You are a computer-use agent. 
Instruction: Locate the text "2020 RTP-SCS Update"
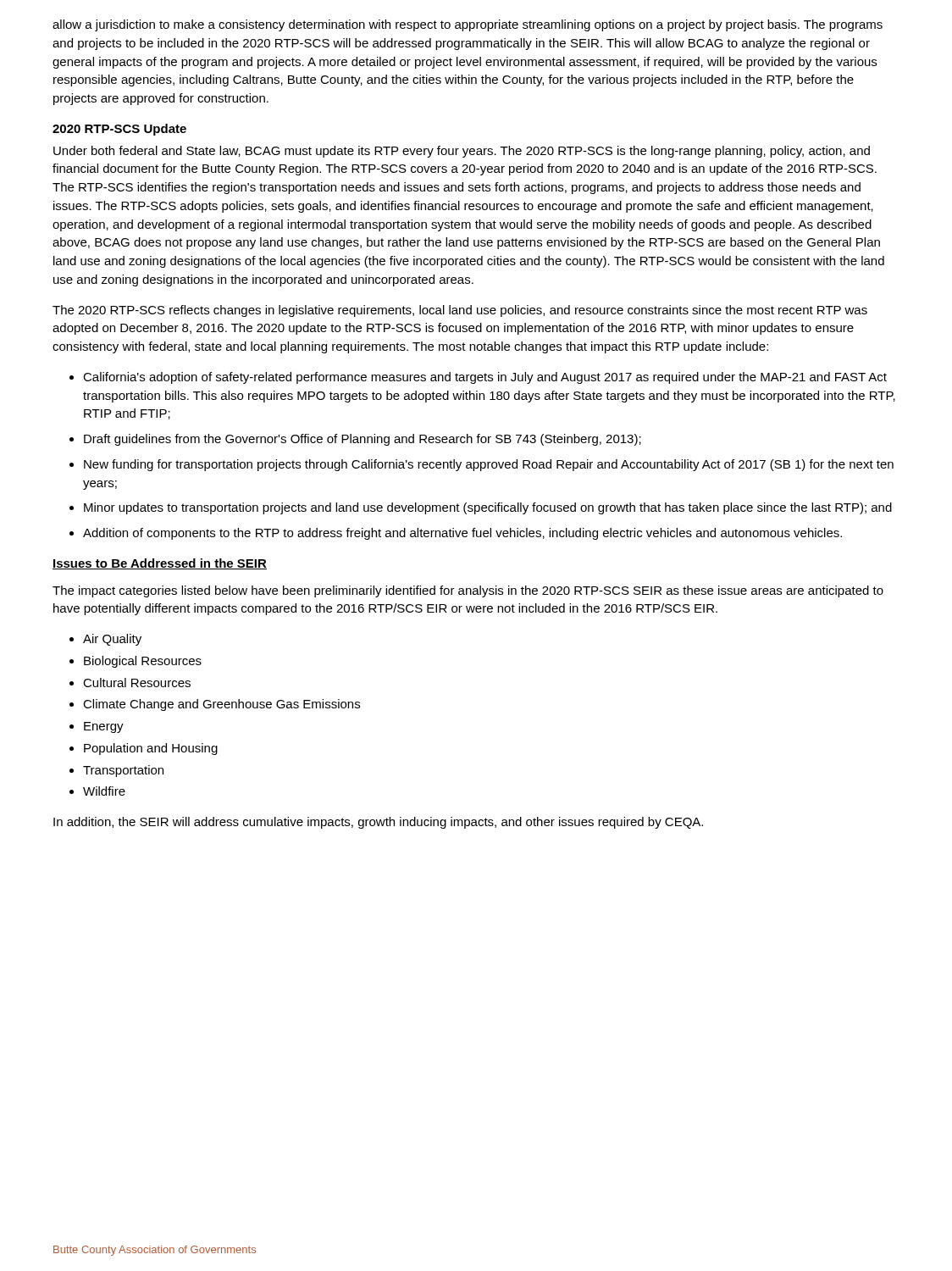tap(119, 130)
